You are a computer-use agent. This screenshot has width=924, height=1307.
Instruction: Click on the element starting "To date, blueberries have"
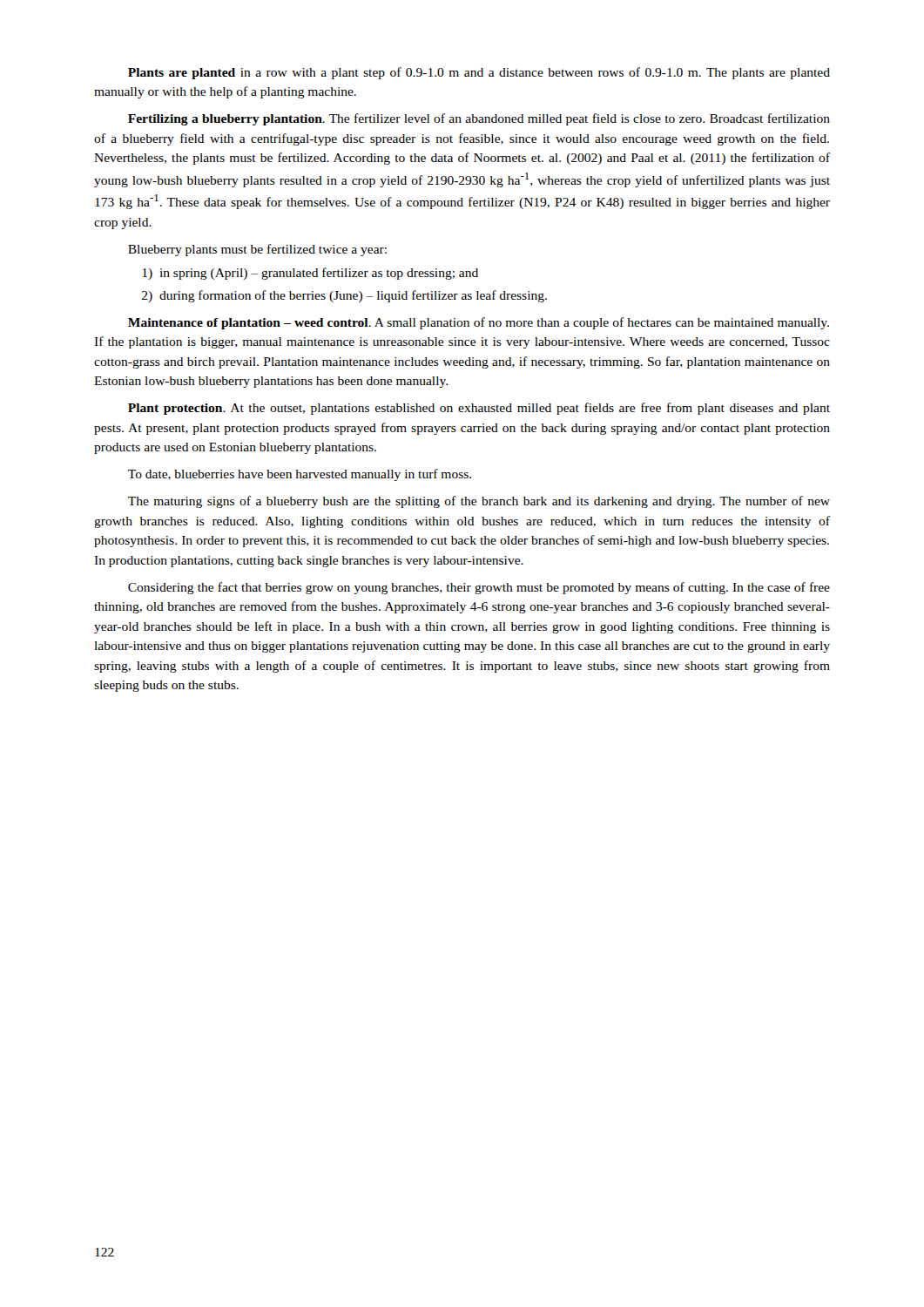coord(300,474)
